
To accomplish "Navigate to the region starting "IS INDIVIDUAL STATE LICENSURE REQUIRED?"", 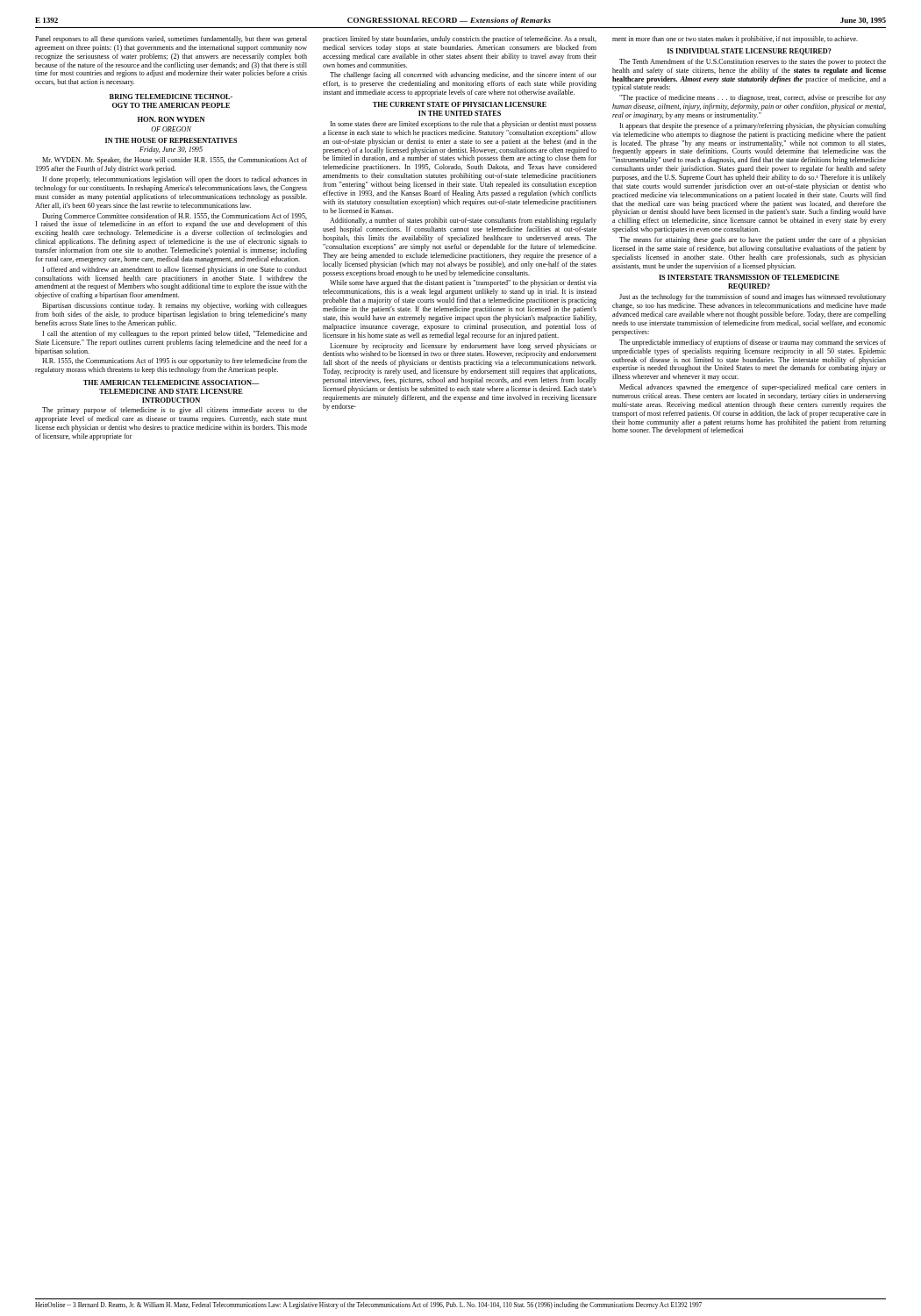I will pyautogui.click(x=749, y=51).
